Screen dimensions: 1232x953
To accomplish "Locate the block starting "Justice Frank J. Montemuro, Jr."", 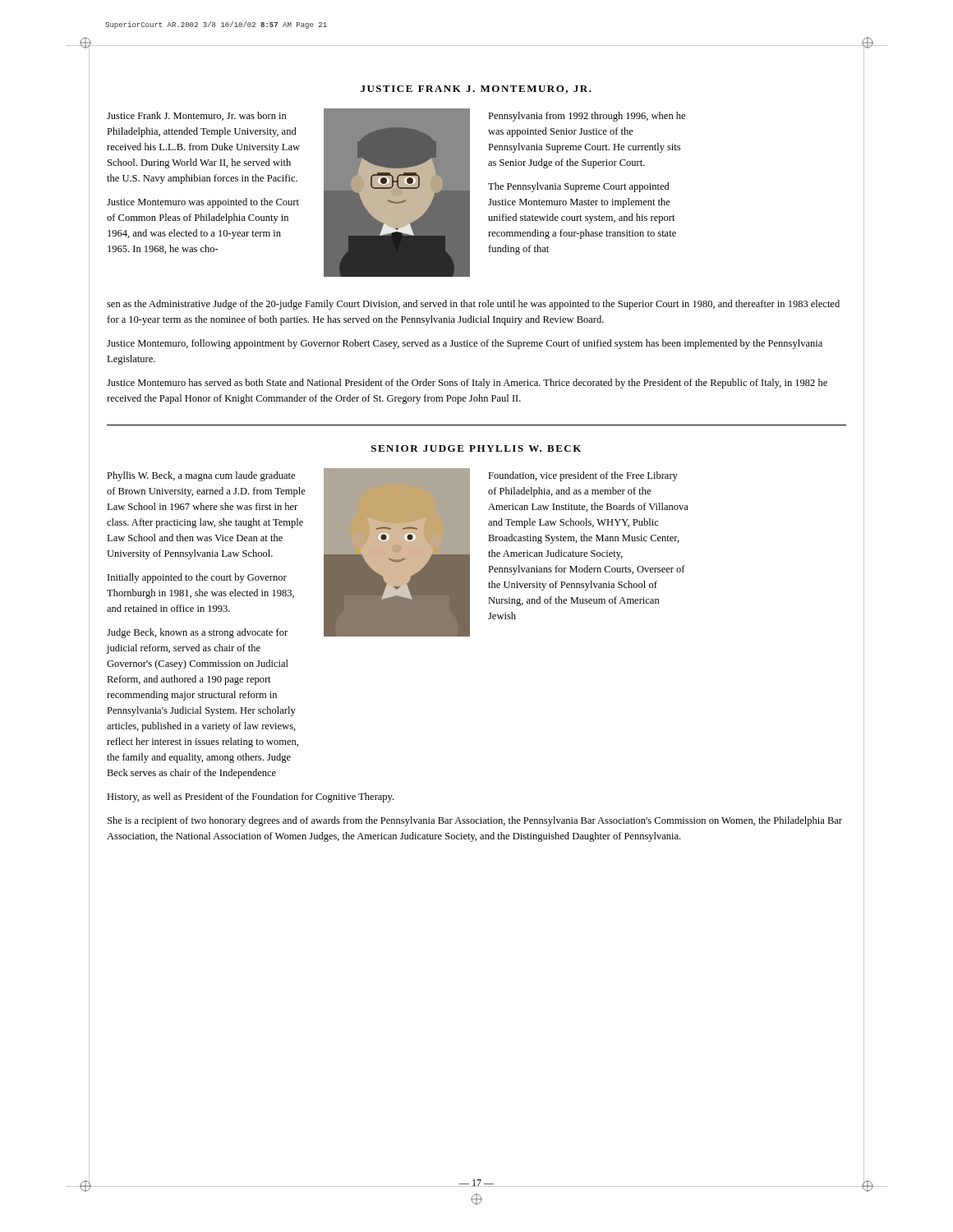I will coord(203,147).
